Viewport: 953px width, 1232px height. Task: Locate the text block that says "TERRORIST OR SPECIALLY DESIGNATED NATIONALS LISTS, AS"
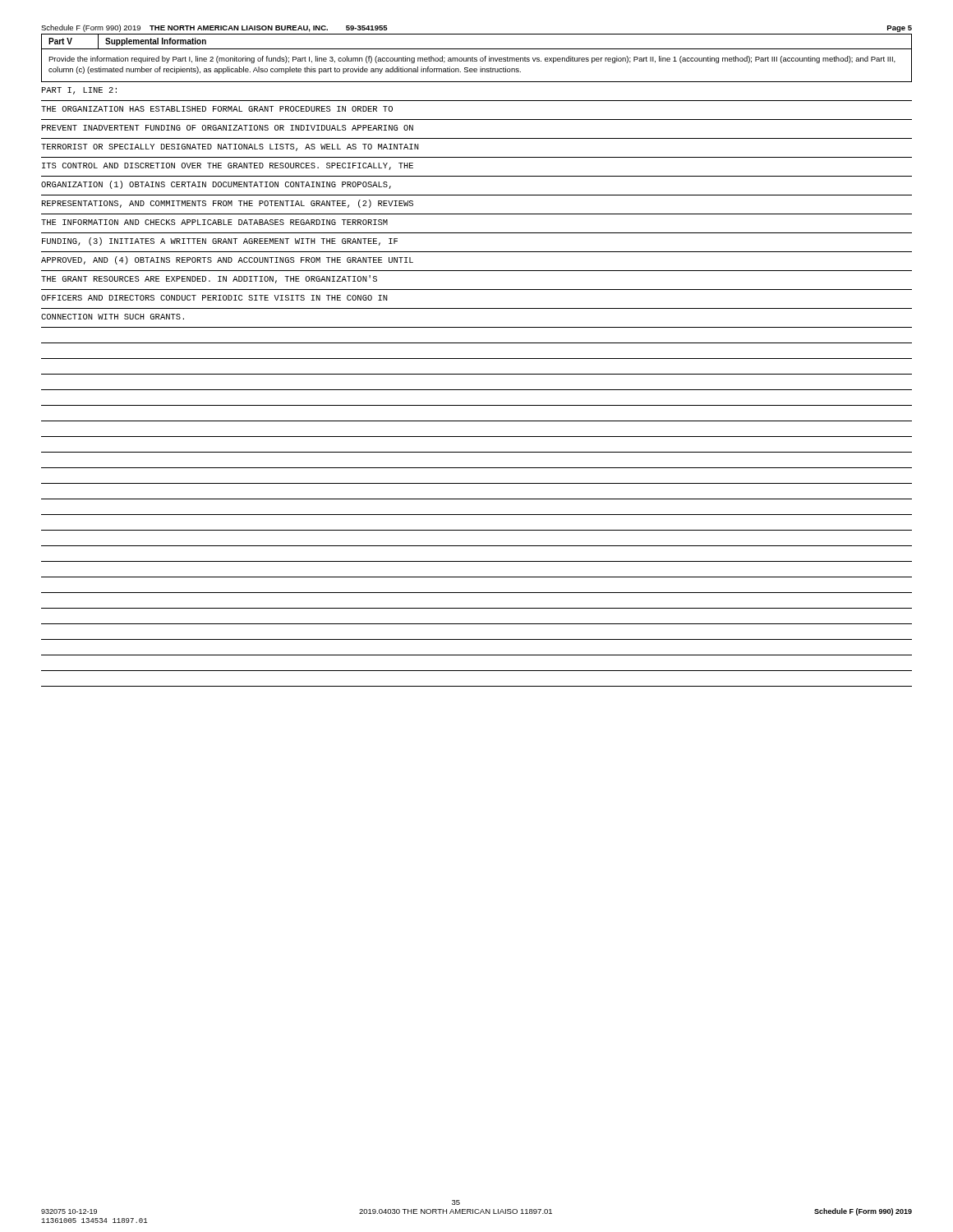[x=230, y=147]
